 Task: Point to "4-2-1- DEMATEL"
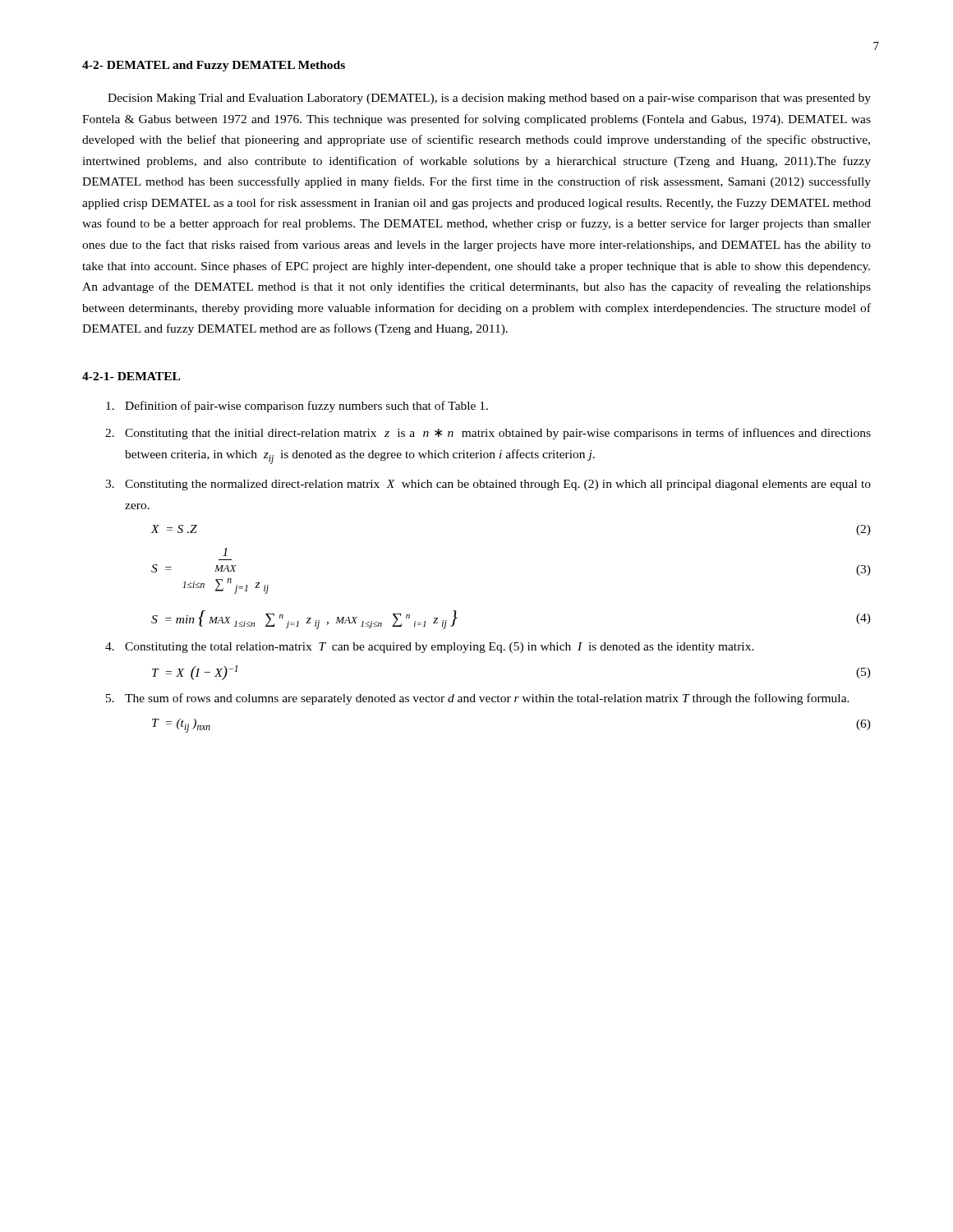[131, 376]
